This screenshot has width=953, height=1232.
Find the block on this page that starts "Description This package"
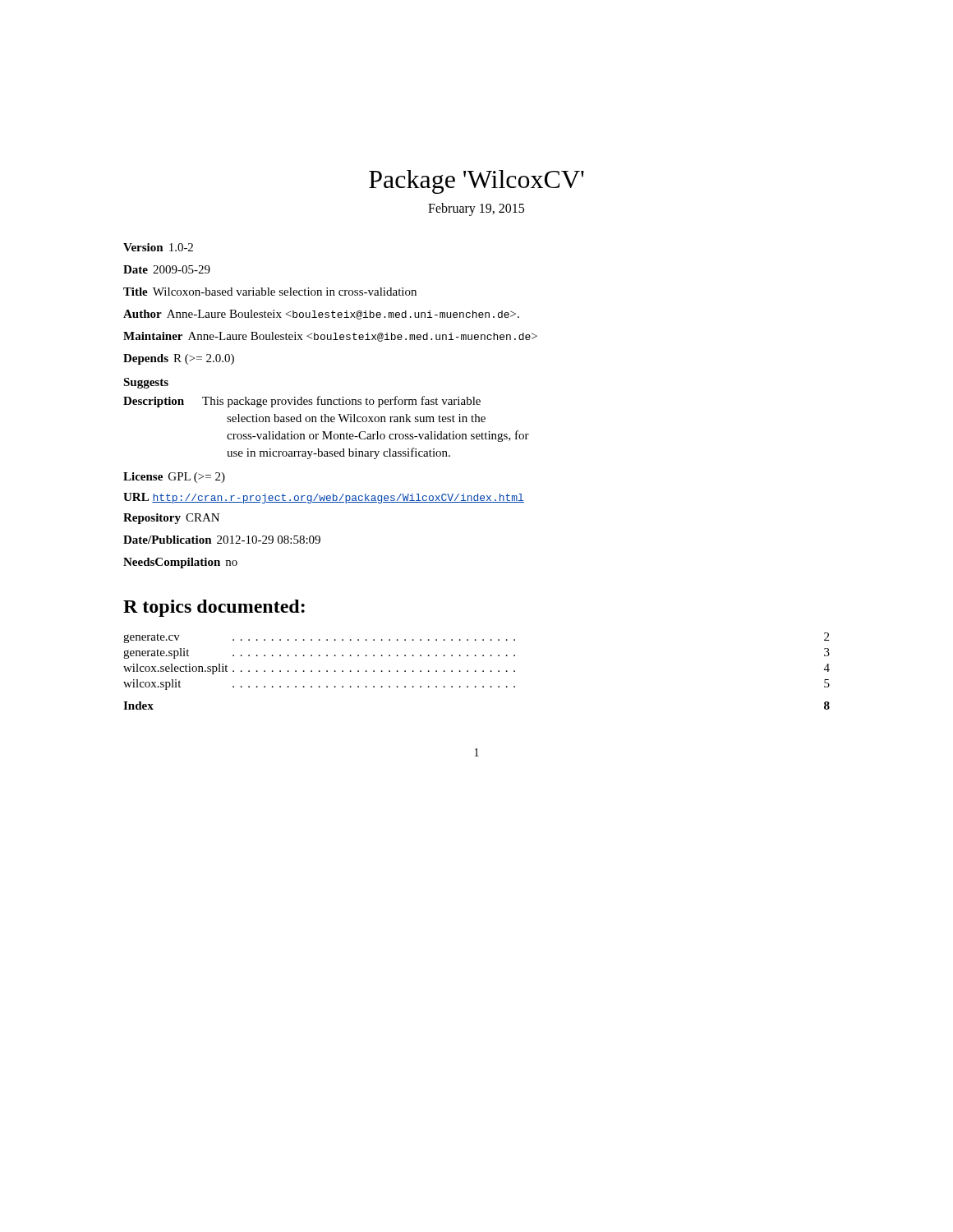click(326, 427)
